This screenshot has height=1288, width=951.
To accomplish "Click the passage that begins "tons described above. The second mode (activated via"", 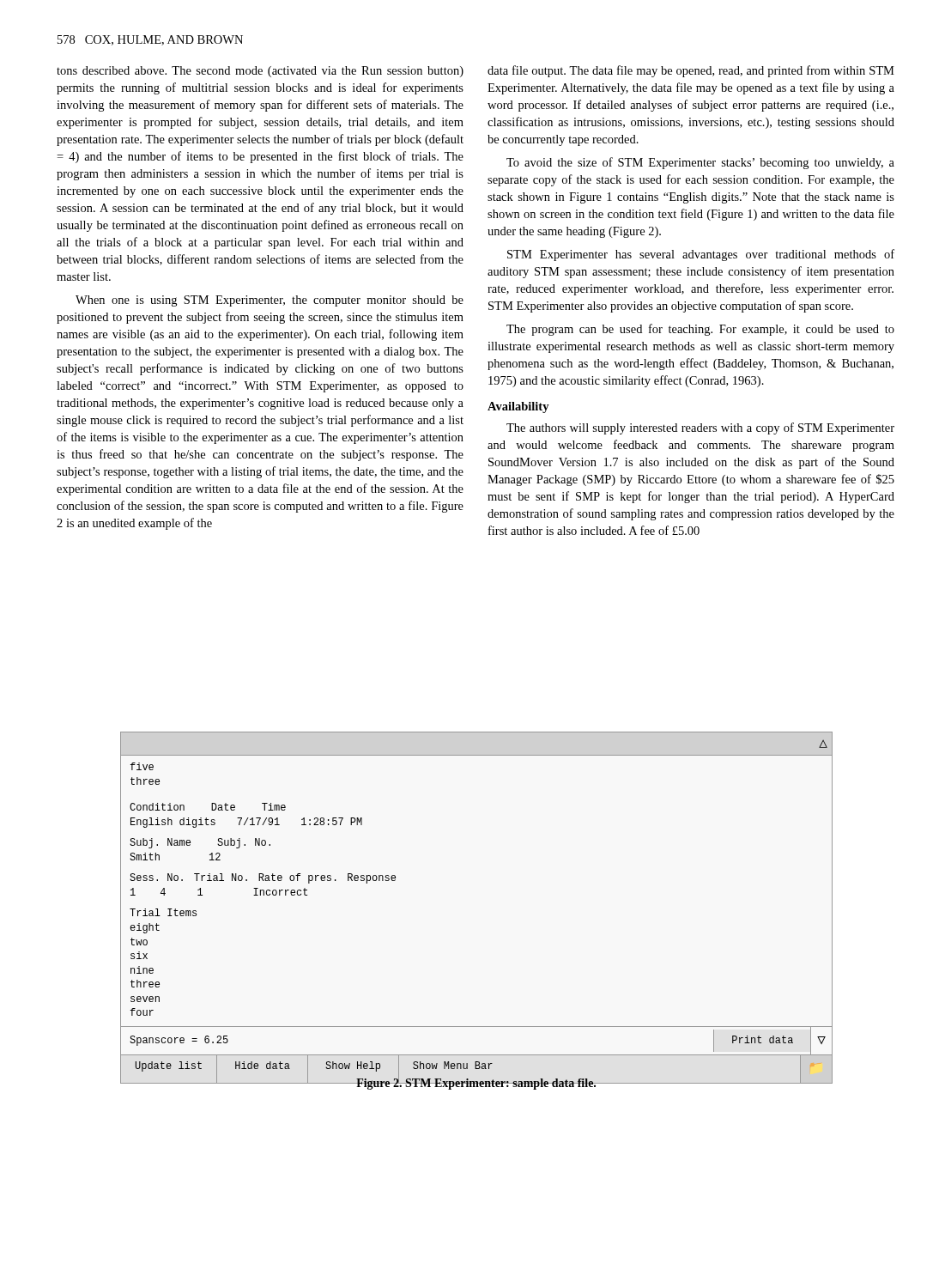I will 260,173.
